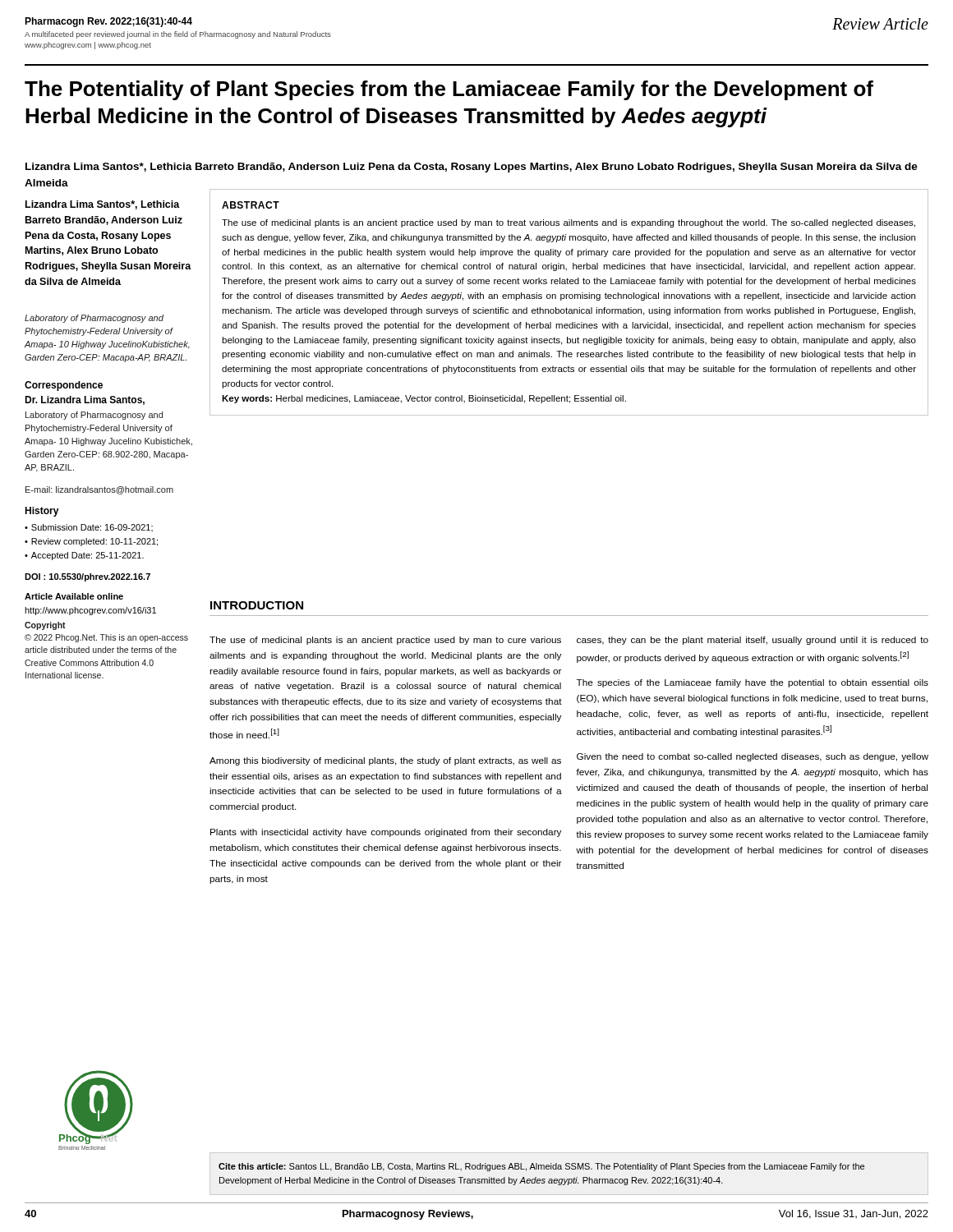Find the passage starting "The Potentiality of Plant Species"
This screenshot has width=953, height=1232.
tap(476, 102)
